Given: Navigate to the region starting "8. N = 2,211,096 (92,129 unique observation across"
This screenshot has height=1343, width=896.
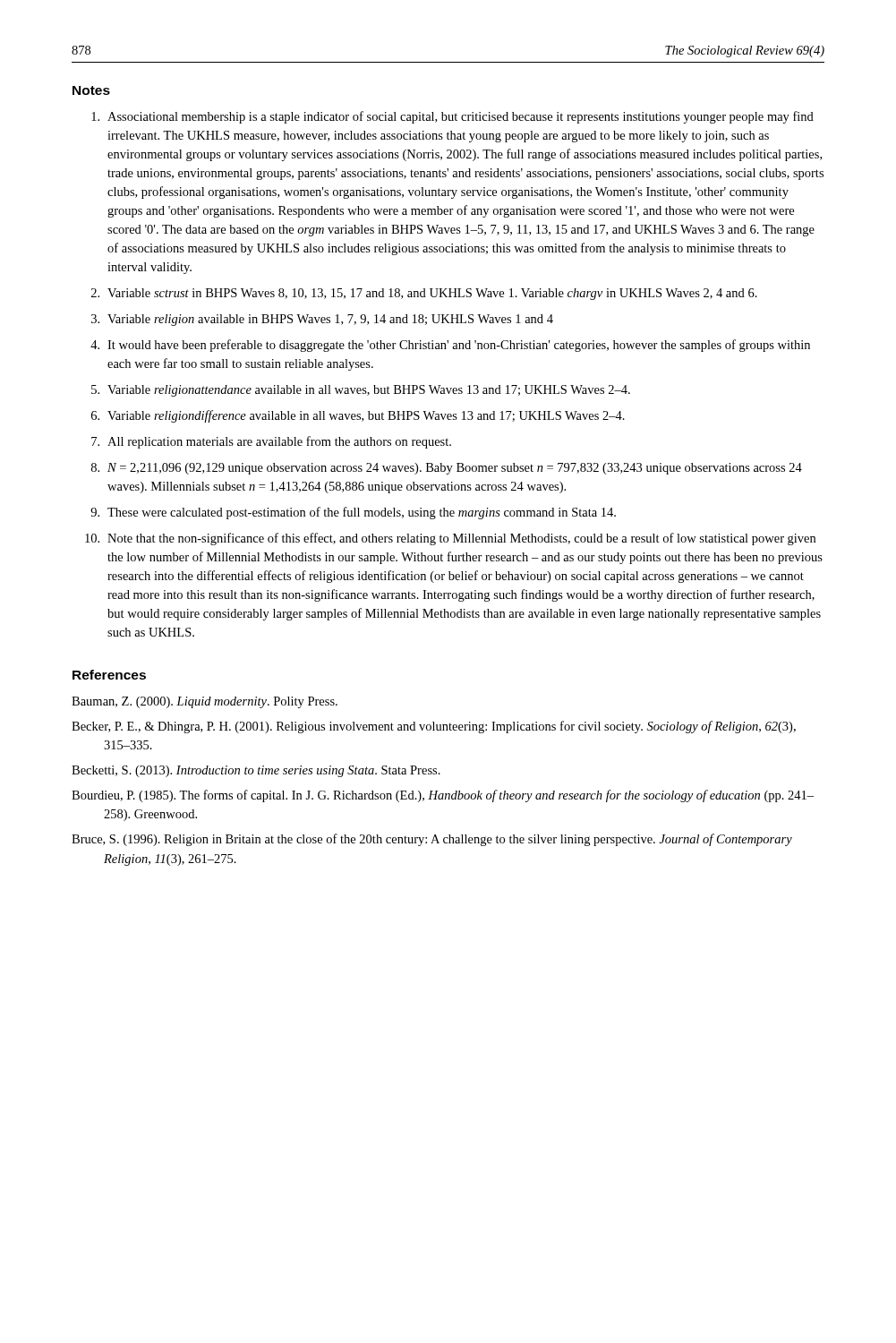Looking at the screenshot, I should (x=448, y=477).
